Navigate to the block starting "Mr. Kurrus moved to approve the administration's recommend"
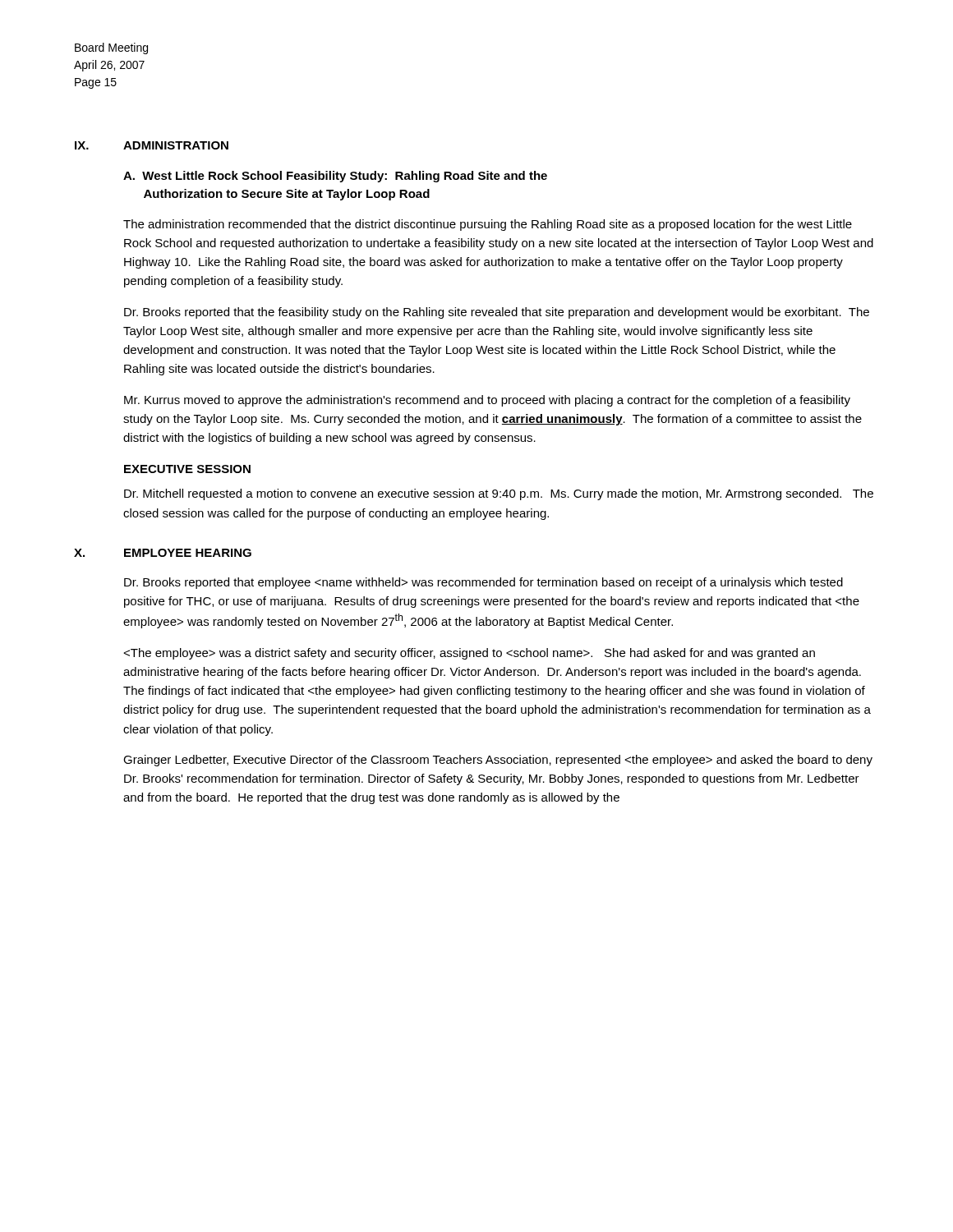This screenshot has height=1232, width=953. point(493,418)
